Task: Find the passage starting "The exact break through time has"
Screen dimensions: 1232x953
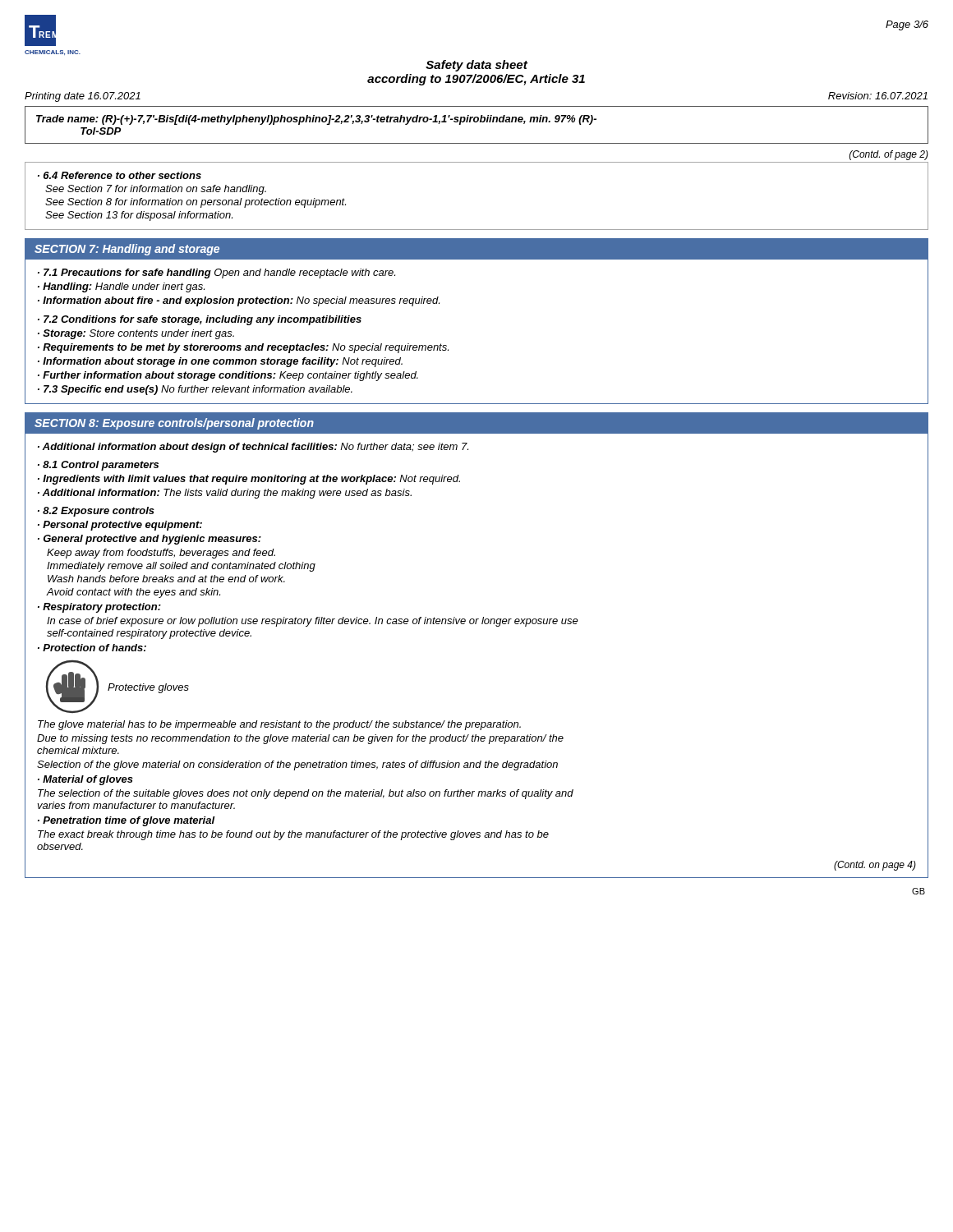Action: 293,840
